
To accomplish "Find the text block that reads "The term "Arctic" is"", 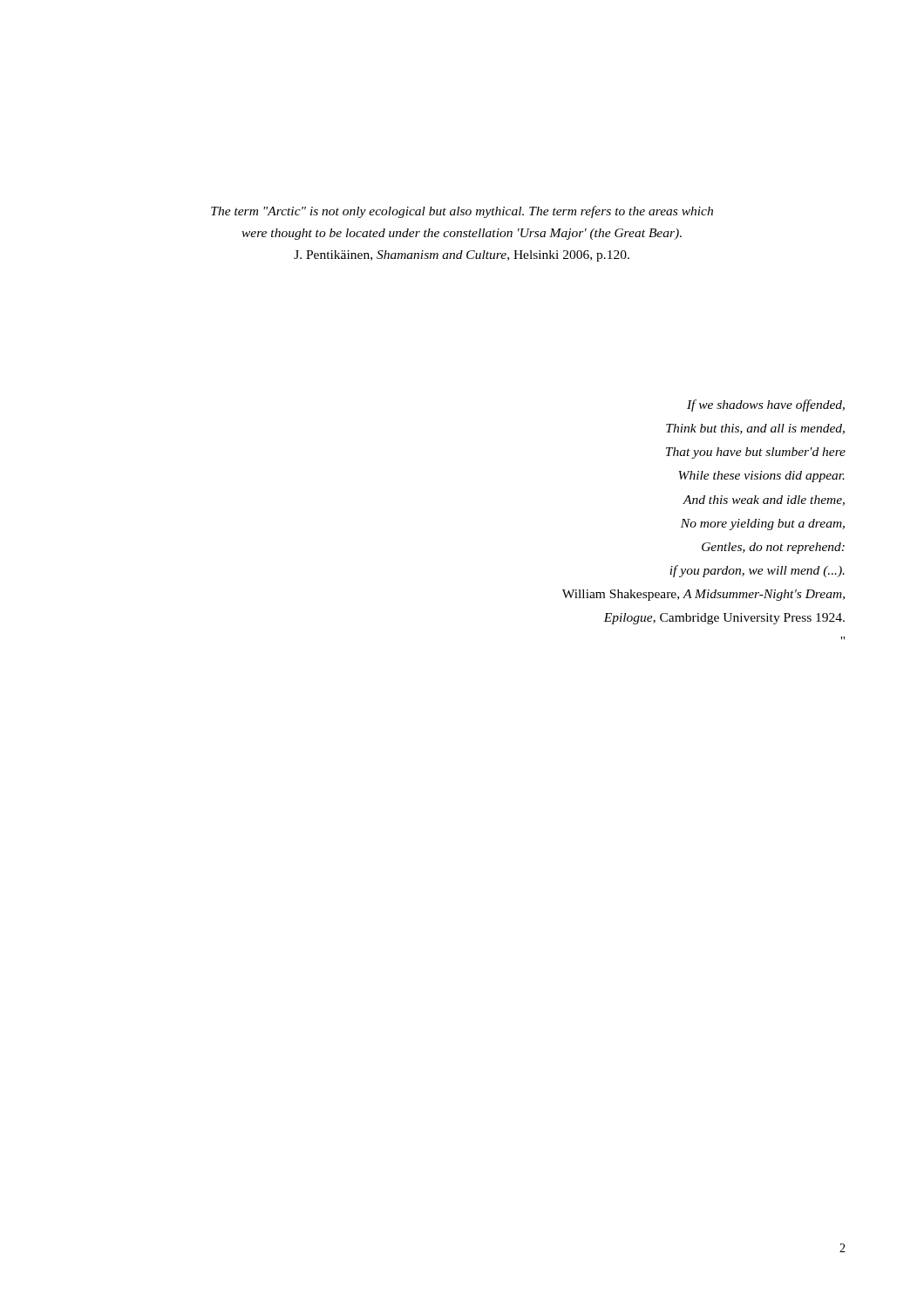I will [x=462, y=232].
